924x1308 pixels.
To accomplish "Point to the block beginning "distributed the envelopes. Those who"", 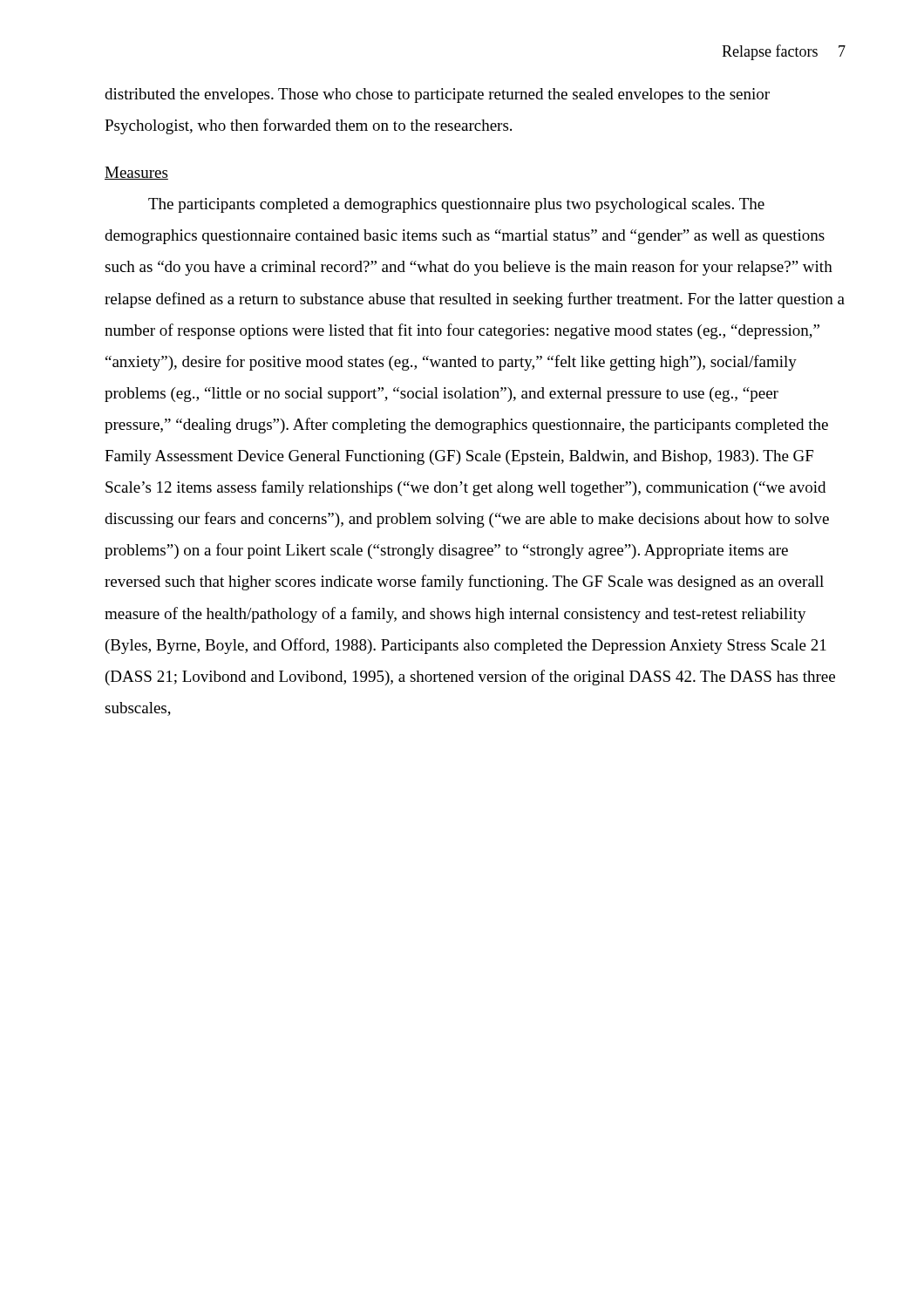I will 475,110.
